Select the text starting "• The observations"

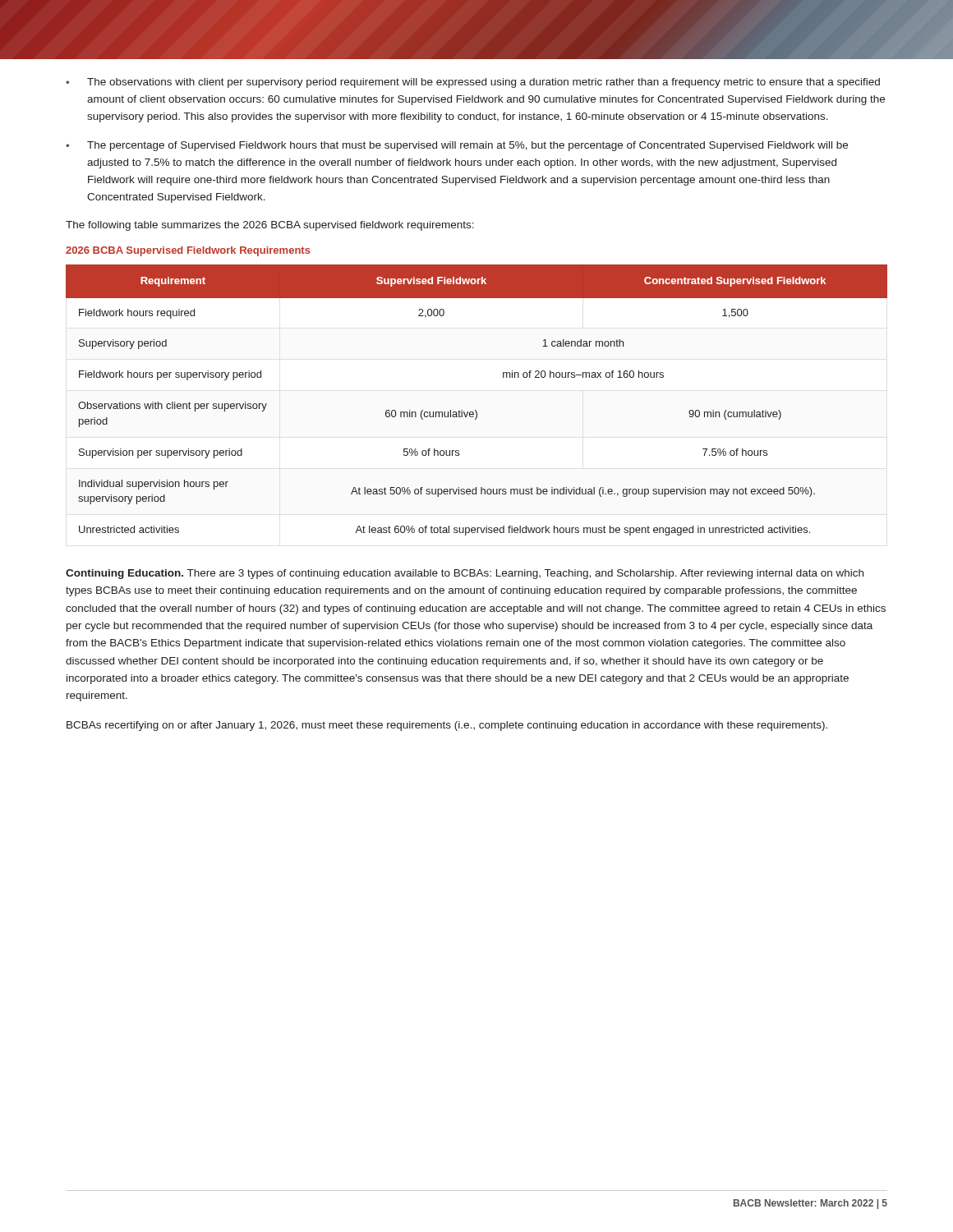click(476, 100)
